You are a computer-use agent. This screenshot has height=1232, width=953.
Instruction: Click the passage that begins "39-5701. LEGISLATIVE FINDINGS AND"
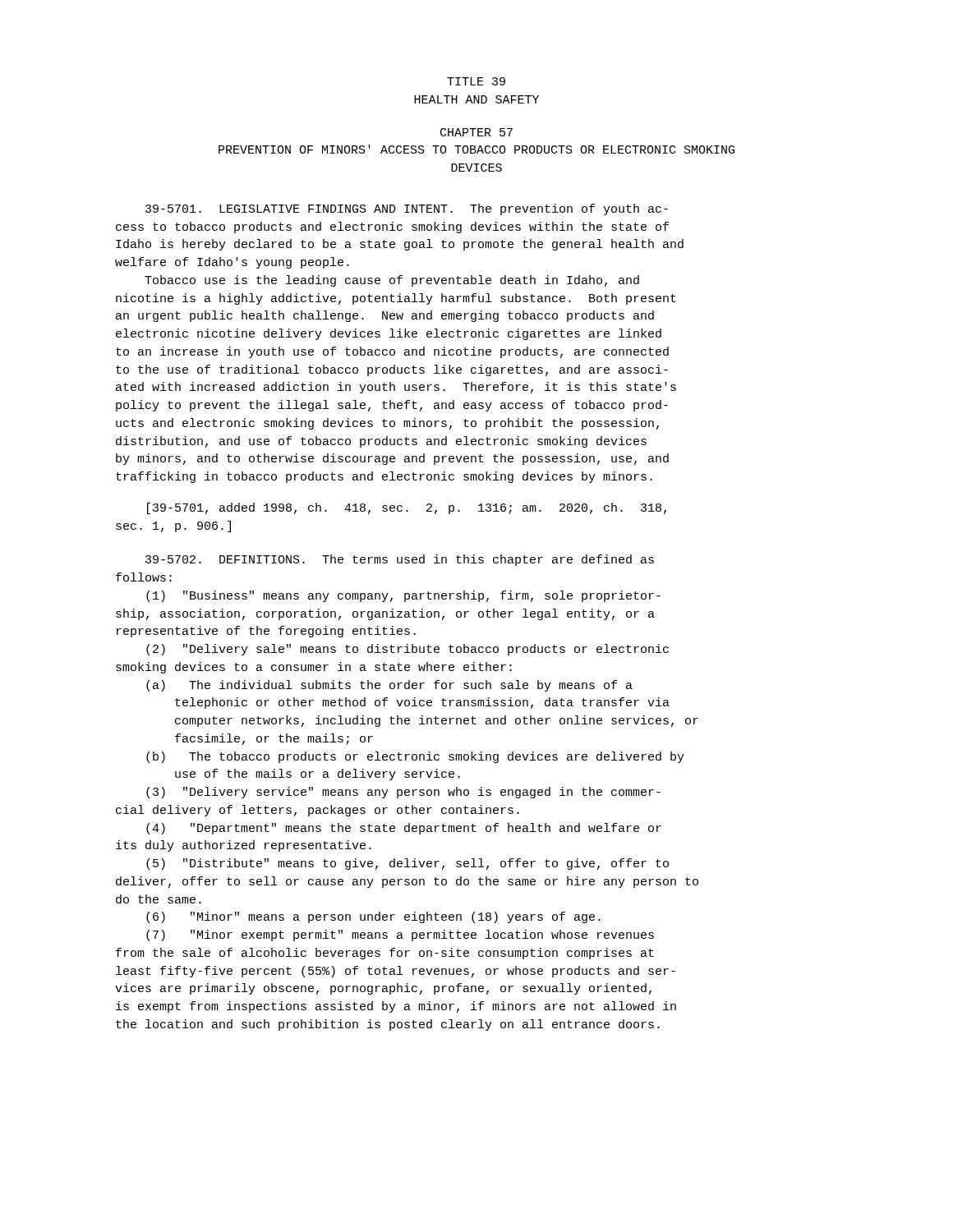pyautogui.click(x=476, y=344)
